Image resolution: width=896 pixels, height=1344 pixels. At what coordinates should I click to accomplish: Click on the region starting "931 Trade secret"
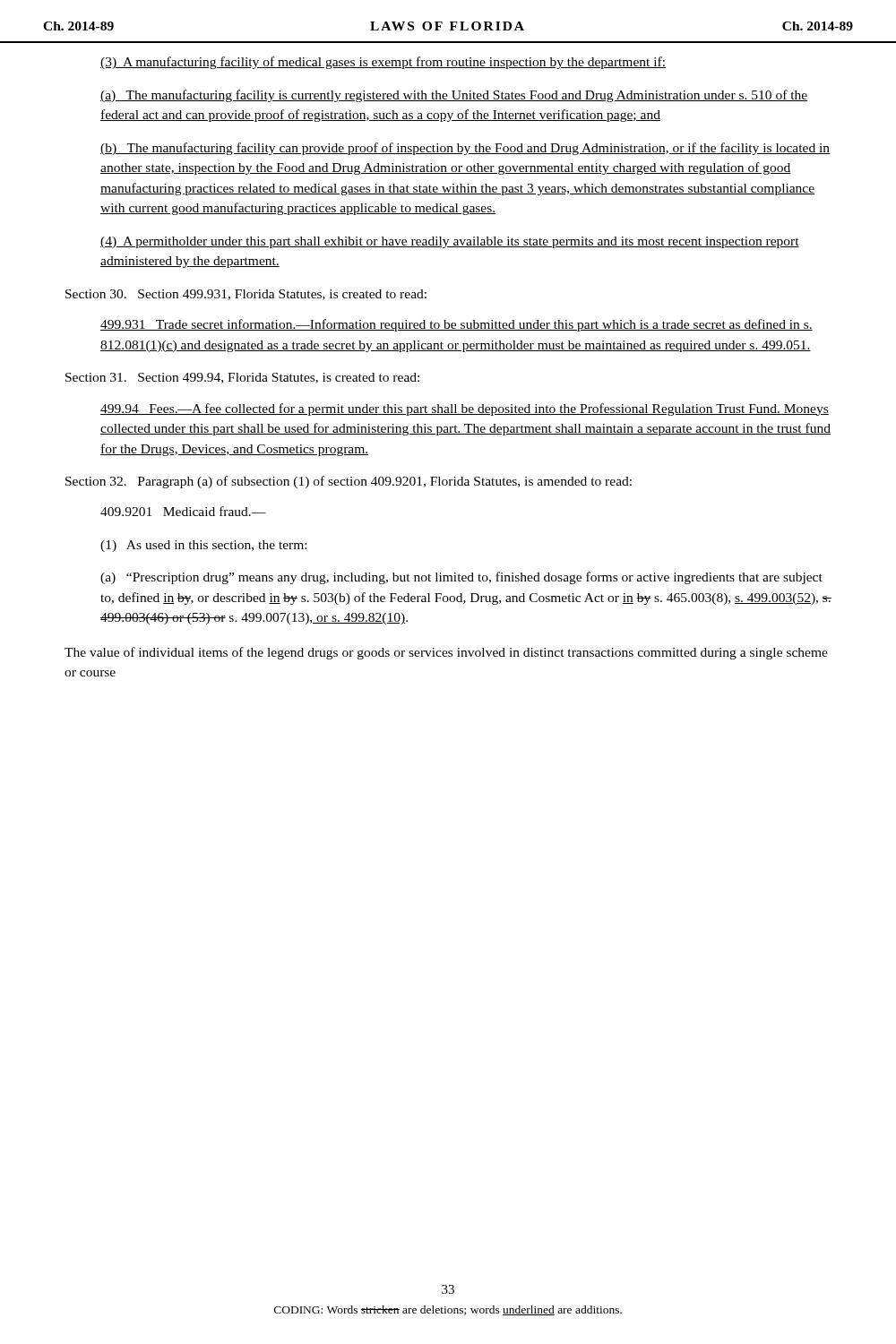[x=456, y=334]
